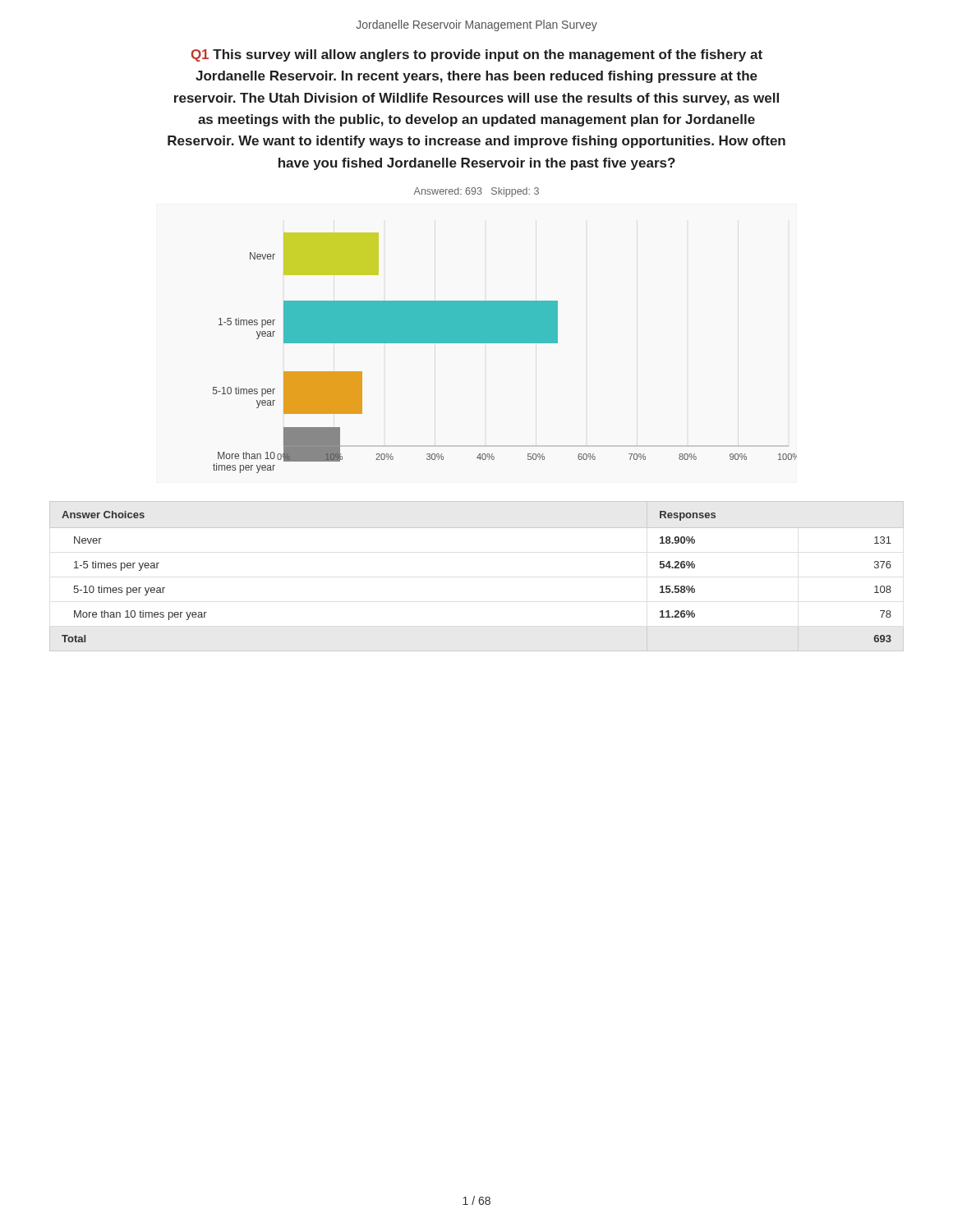Viewport: 953px width, 1232px height.
Task: Click on the caption containing "Answered: 693 Skipped: 3"
Action: click(476, 191)
